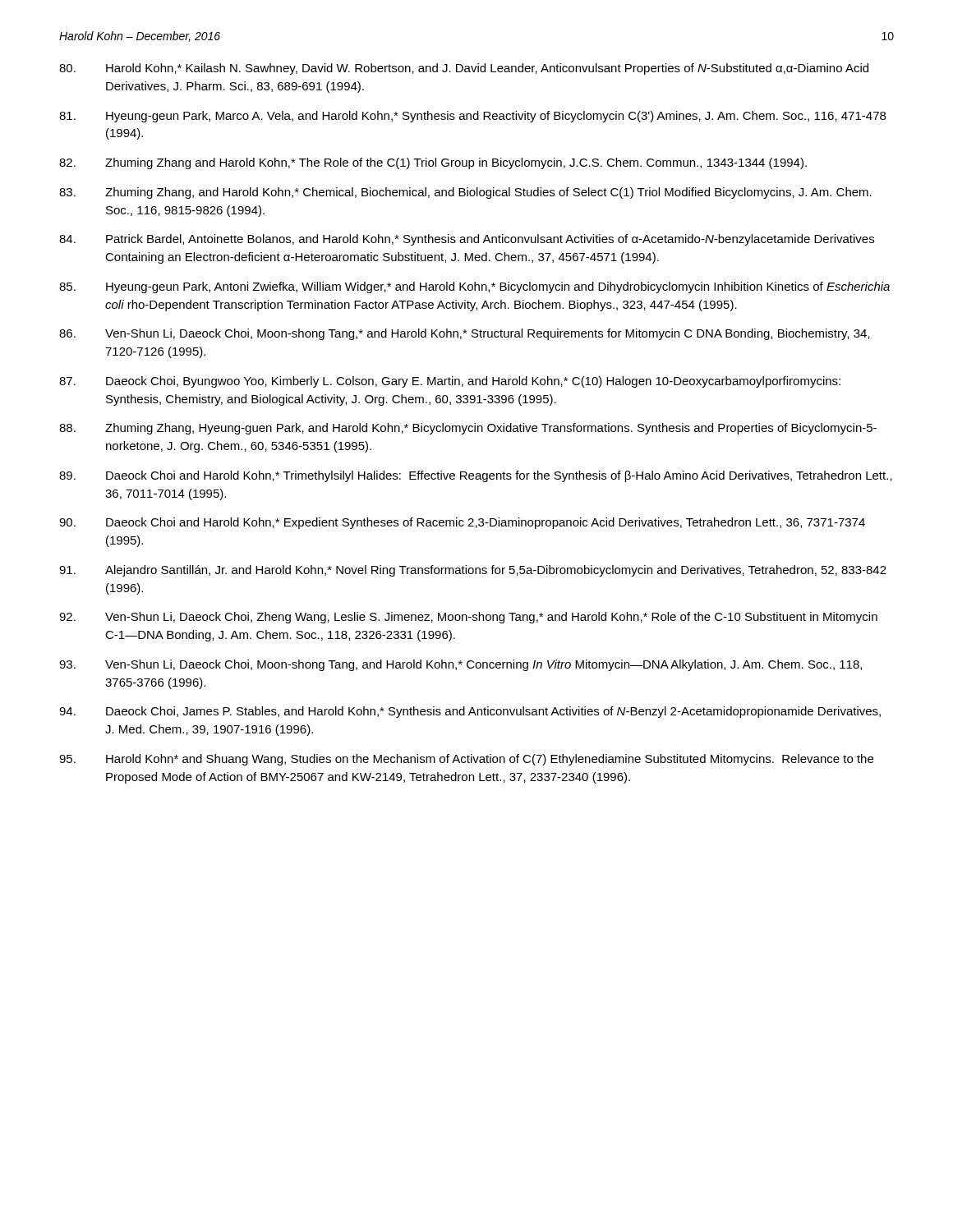This screenshot has width=953, height=1232.
Task: Navigate to the block starting "82. Zhuming Zhang and Harold"
Action: click(476, 163)
